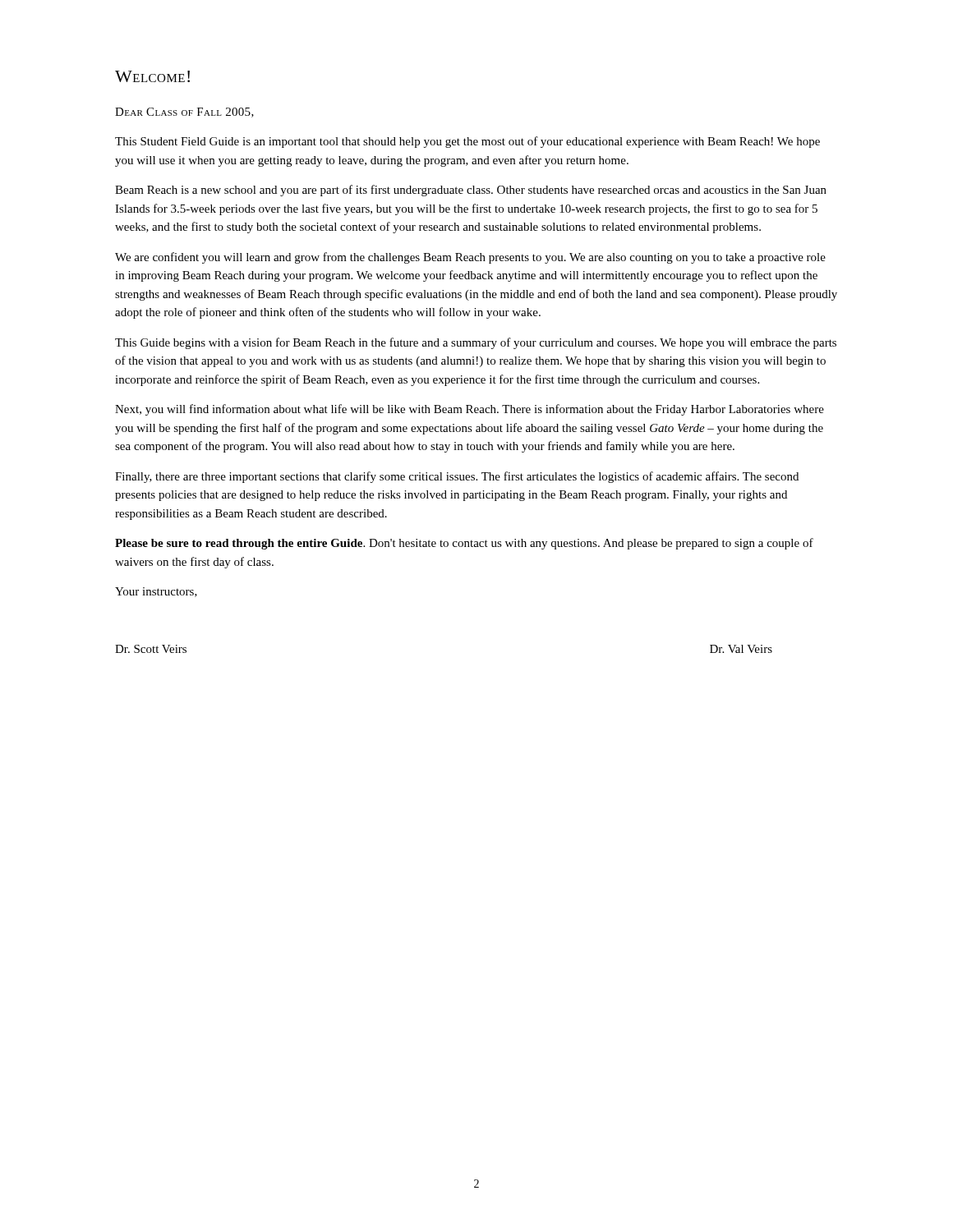Click the passage that begins "Please be sure to"
Image resolution: width=953 pixels, height=1232 pixels.
464,552
